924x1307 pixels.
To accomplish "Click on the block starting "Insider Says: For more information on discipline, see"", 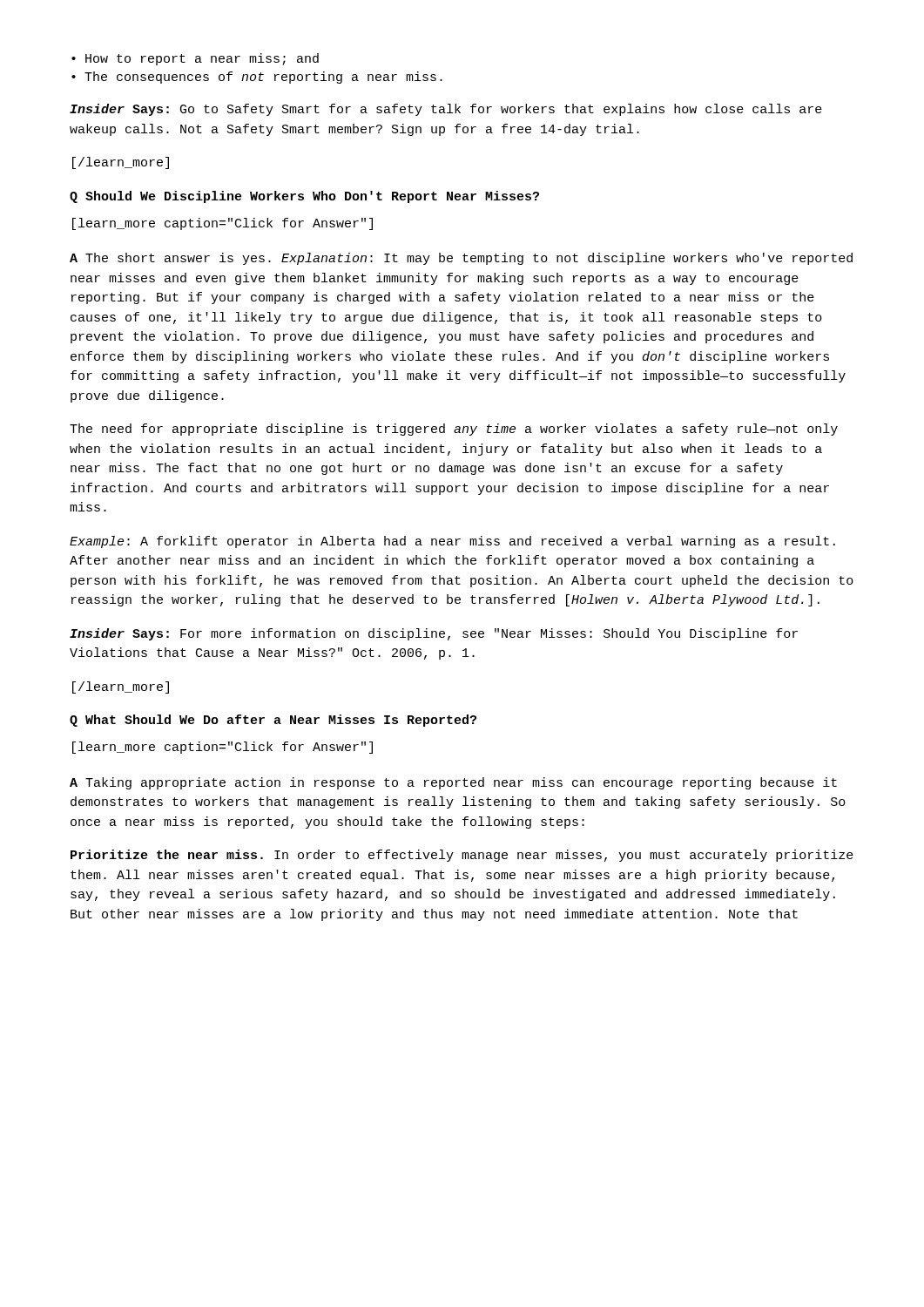I will (434, 644).
